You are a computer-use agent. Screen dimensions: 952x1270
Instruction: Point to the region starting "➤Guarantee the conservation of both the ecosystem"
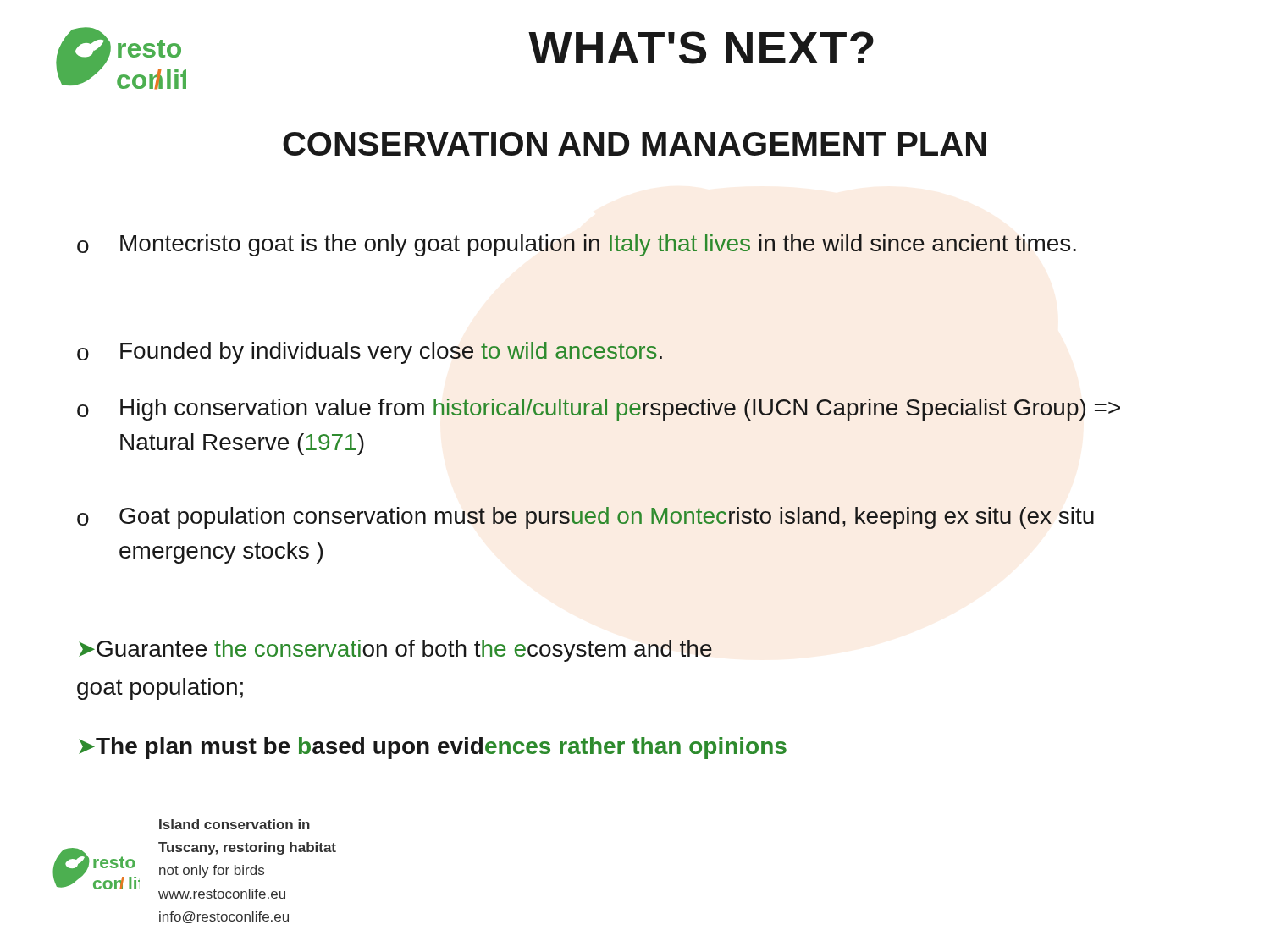pos(394,649)
